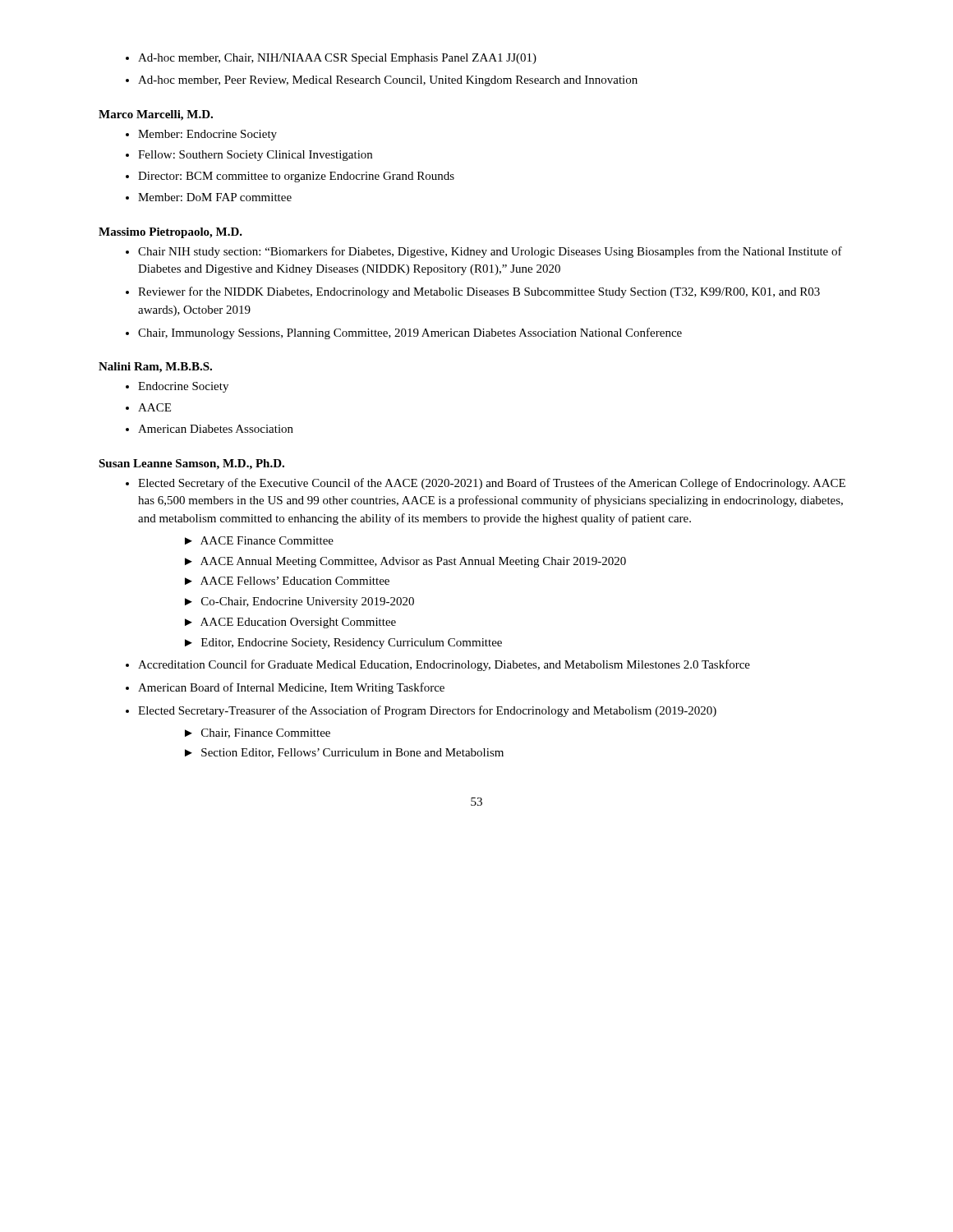Click on the text block starting "Ad-hoc member, Chair, NIH/NIAAA CSR Special"
This screenshot has width=953, height=1232.
tap(337, 57)
